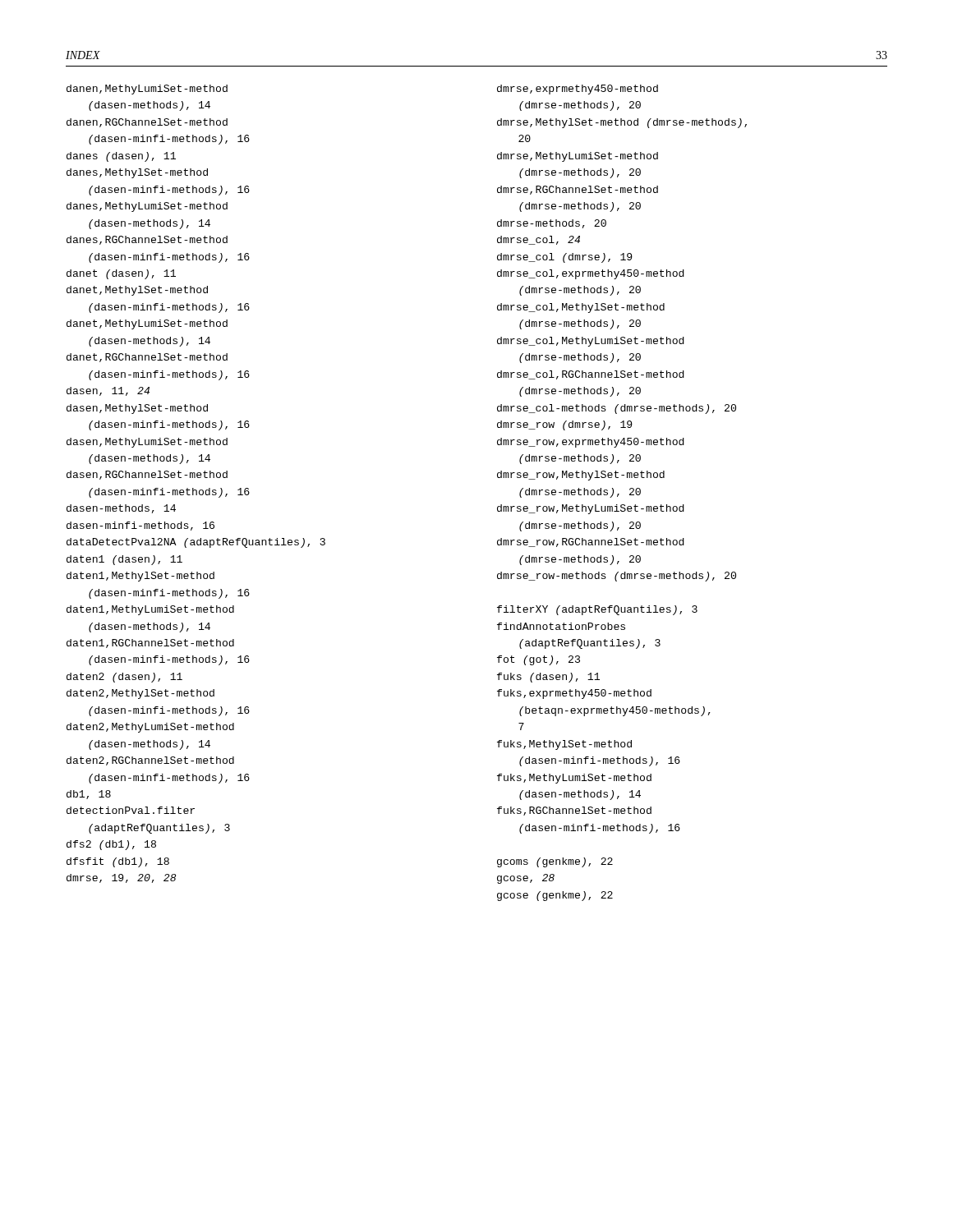The image size is (953, 1232).
Task: Locate the text starting "dmrse,exprmethy450-method (dmrse-methods), 20"
Action: [578, 90]
